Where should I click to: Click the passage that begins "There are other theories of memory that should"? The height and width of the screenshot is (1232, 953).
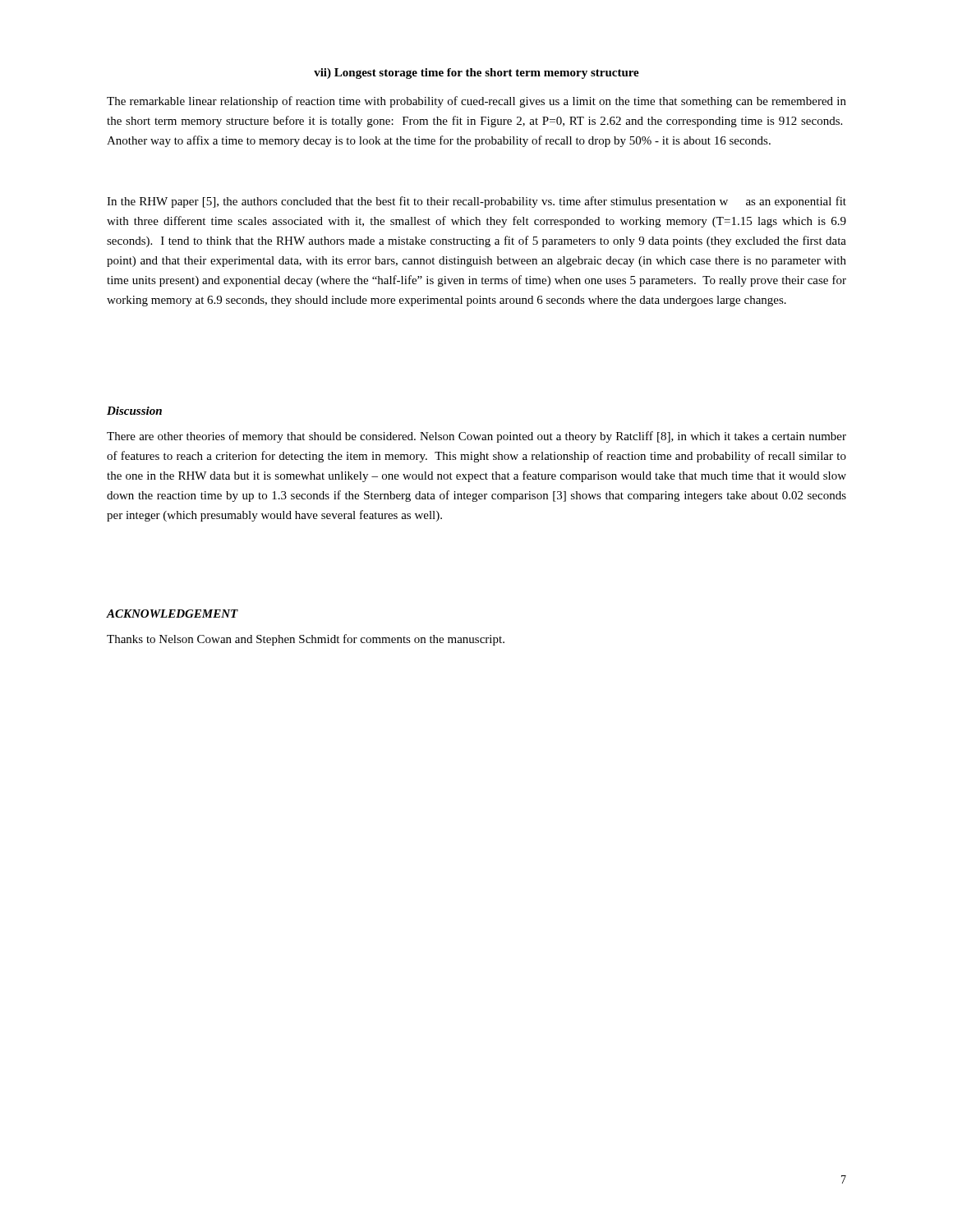pos(476,476)
